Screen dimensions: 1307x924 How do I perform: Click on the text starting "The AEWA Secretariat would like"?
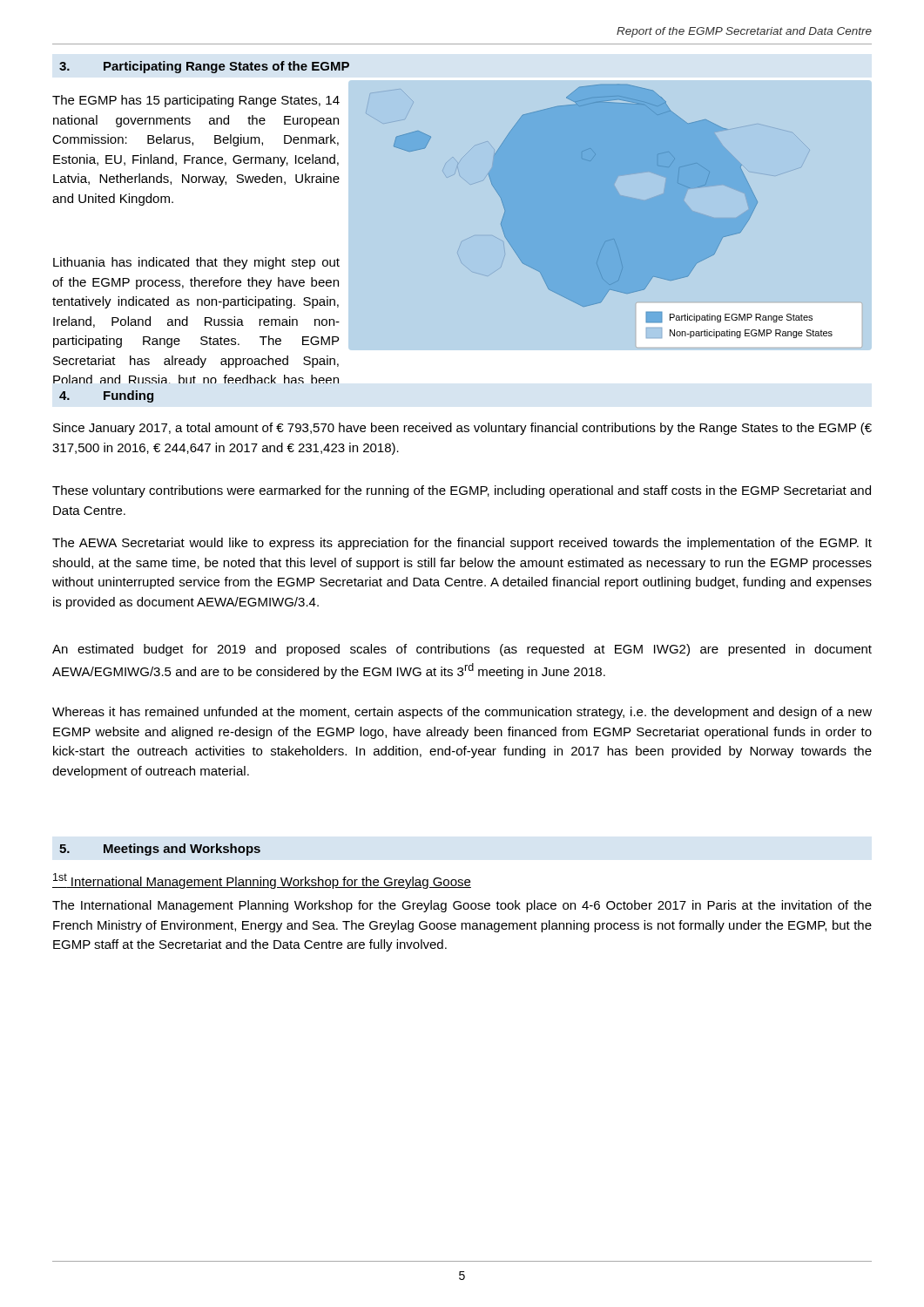462,572
